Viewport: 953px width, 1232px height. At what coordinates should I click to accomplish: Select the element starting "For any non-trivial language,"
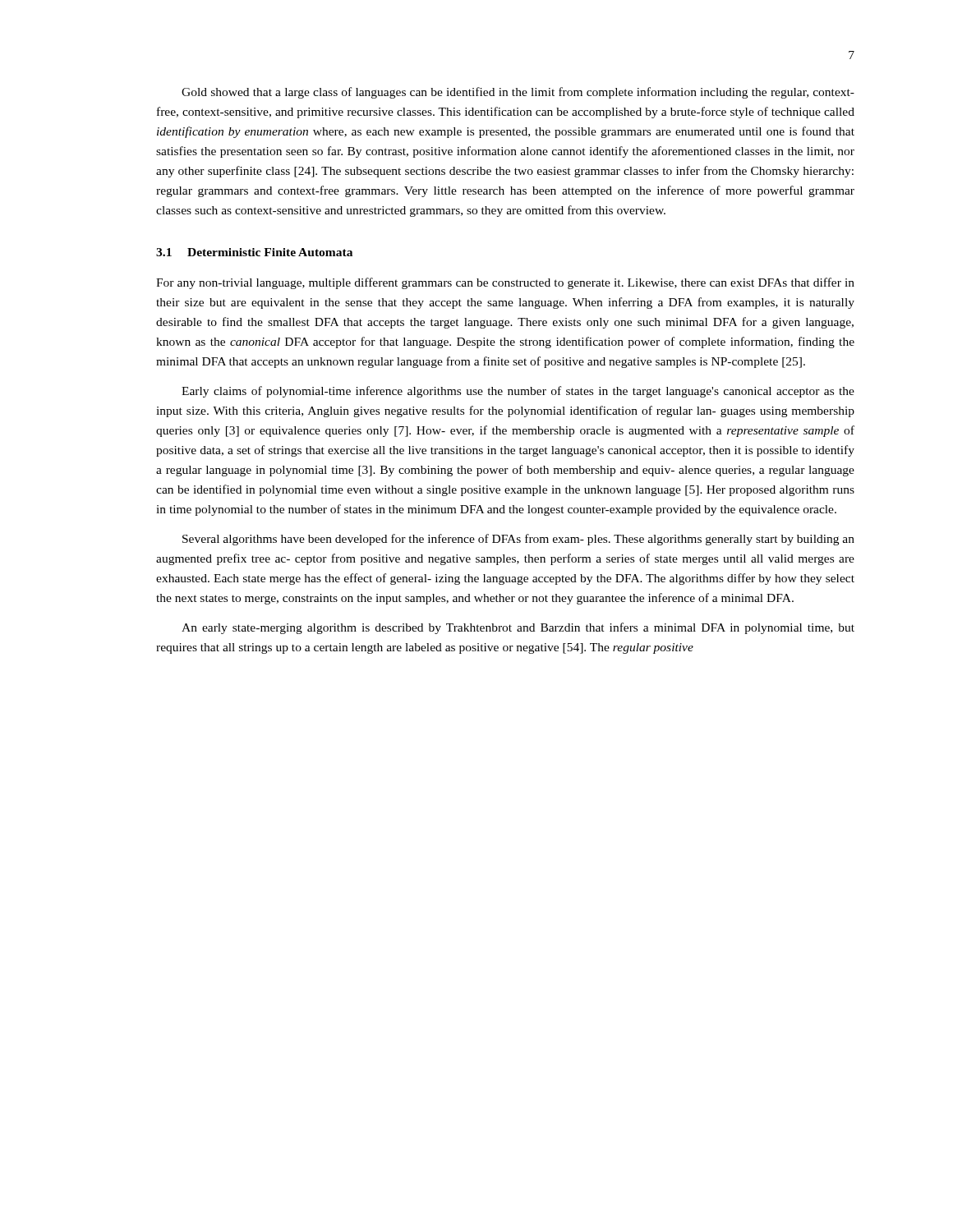tap(505, 322)
